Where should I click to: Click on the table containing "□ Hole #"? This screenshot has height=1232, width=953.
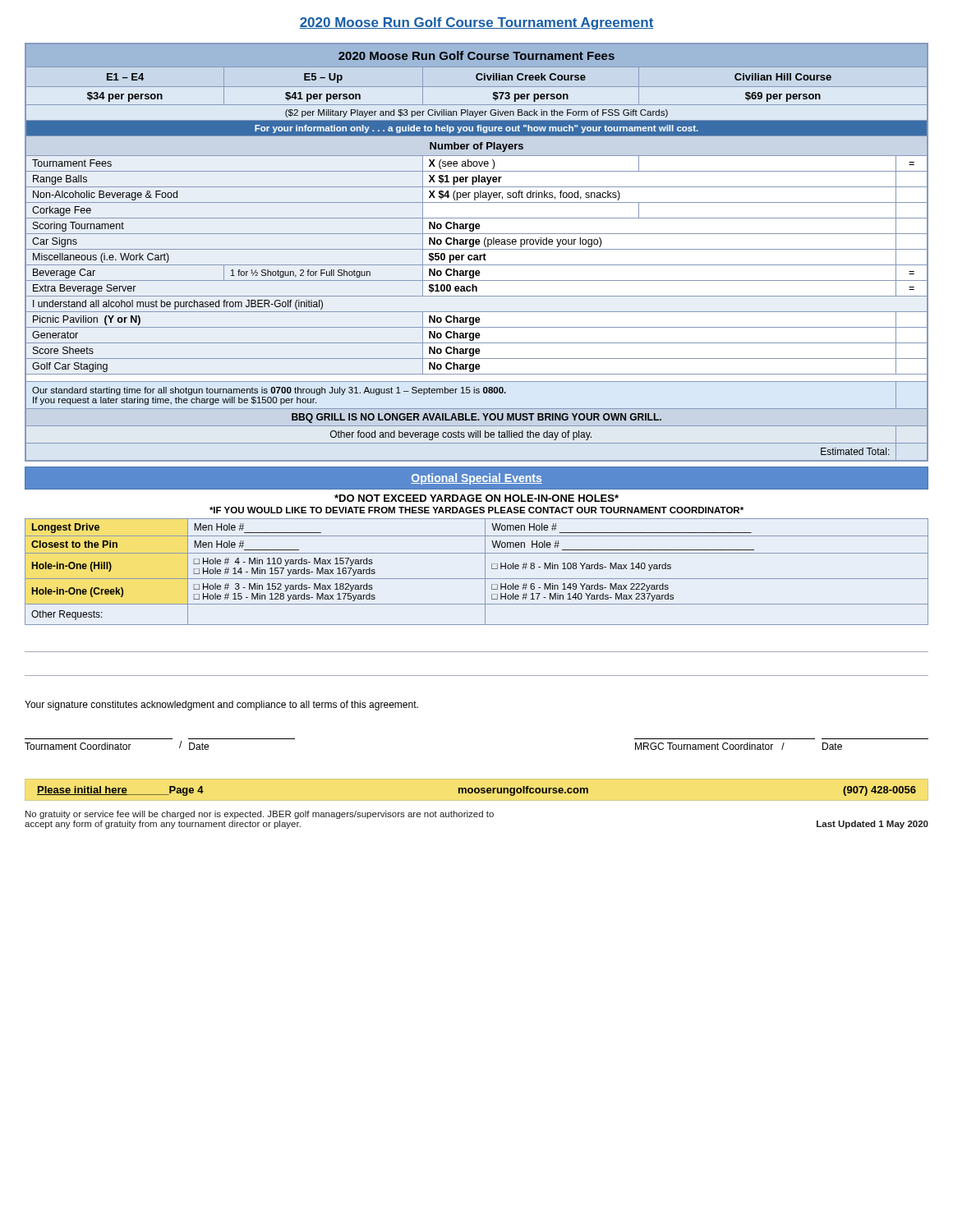(x=476, y=572)
